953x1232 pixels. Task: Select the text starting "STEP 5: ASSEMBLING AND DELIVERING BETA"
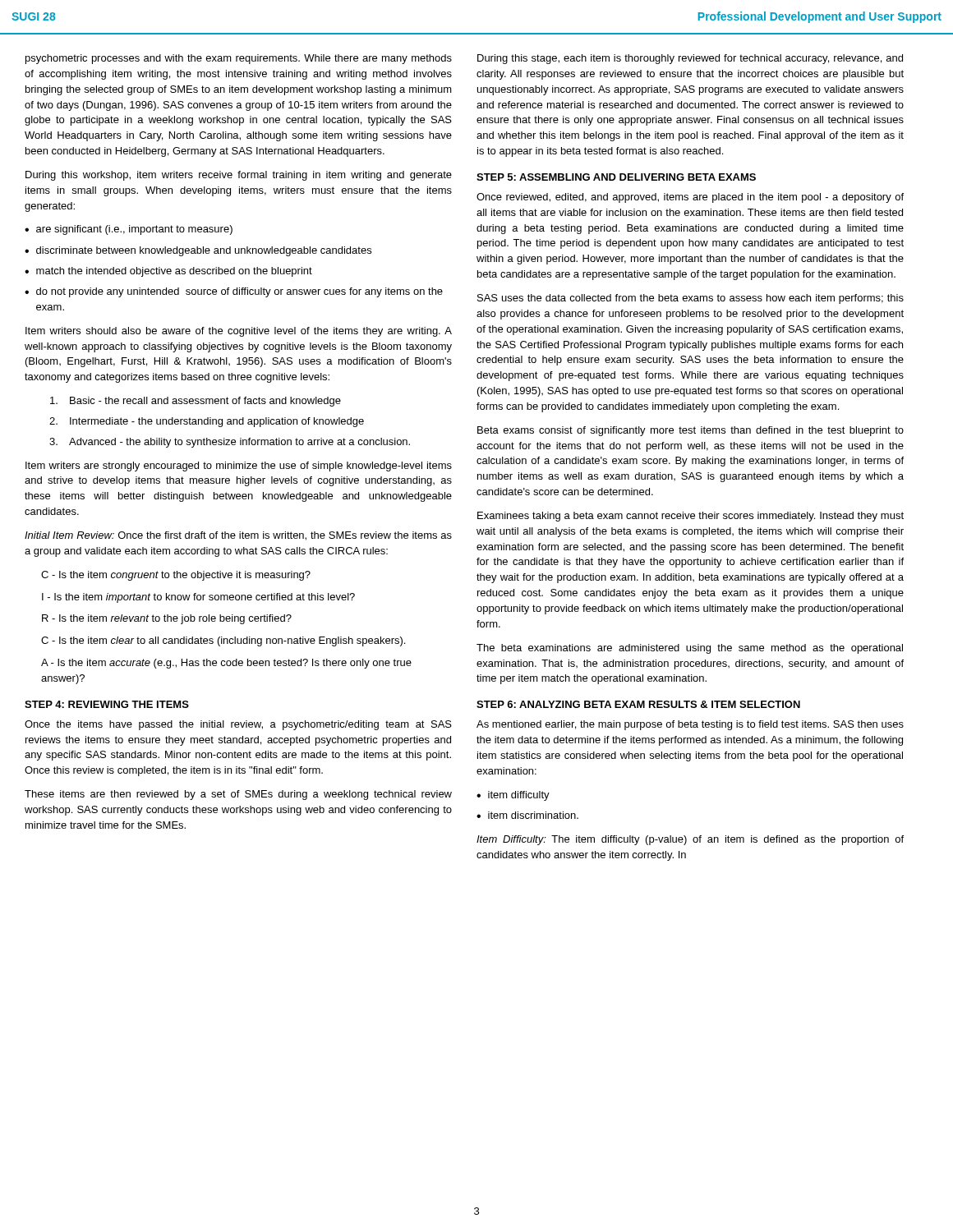click(616, 177)
